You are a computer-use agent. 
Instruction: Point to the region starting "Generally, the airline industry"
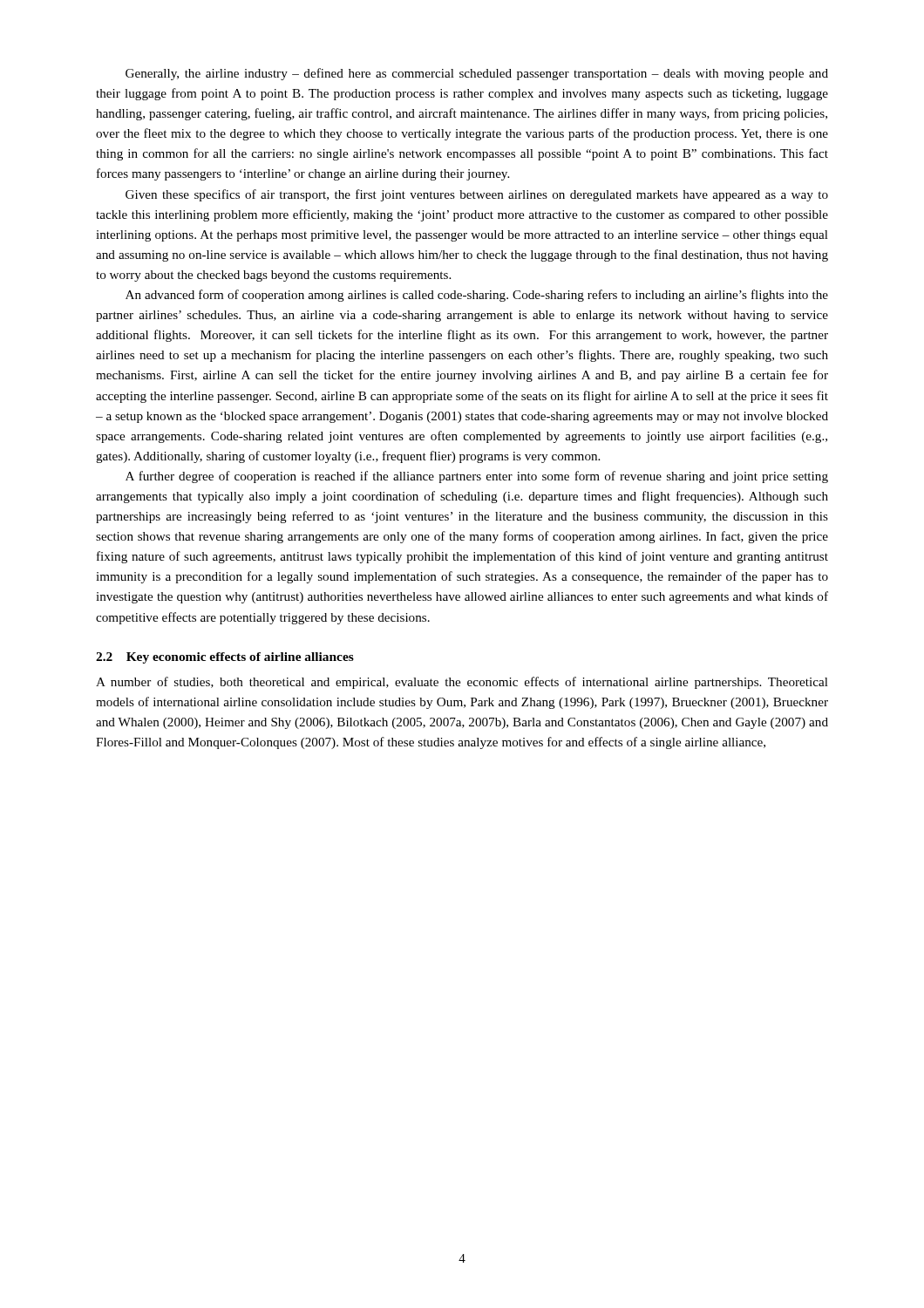462,123
